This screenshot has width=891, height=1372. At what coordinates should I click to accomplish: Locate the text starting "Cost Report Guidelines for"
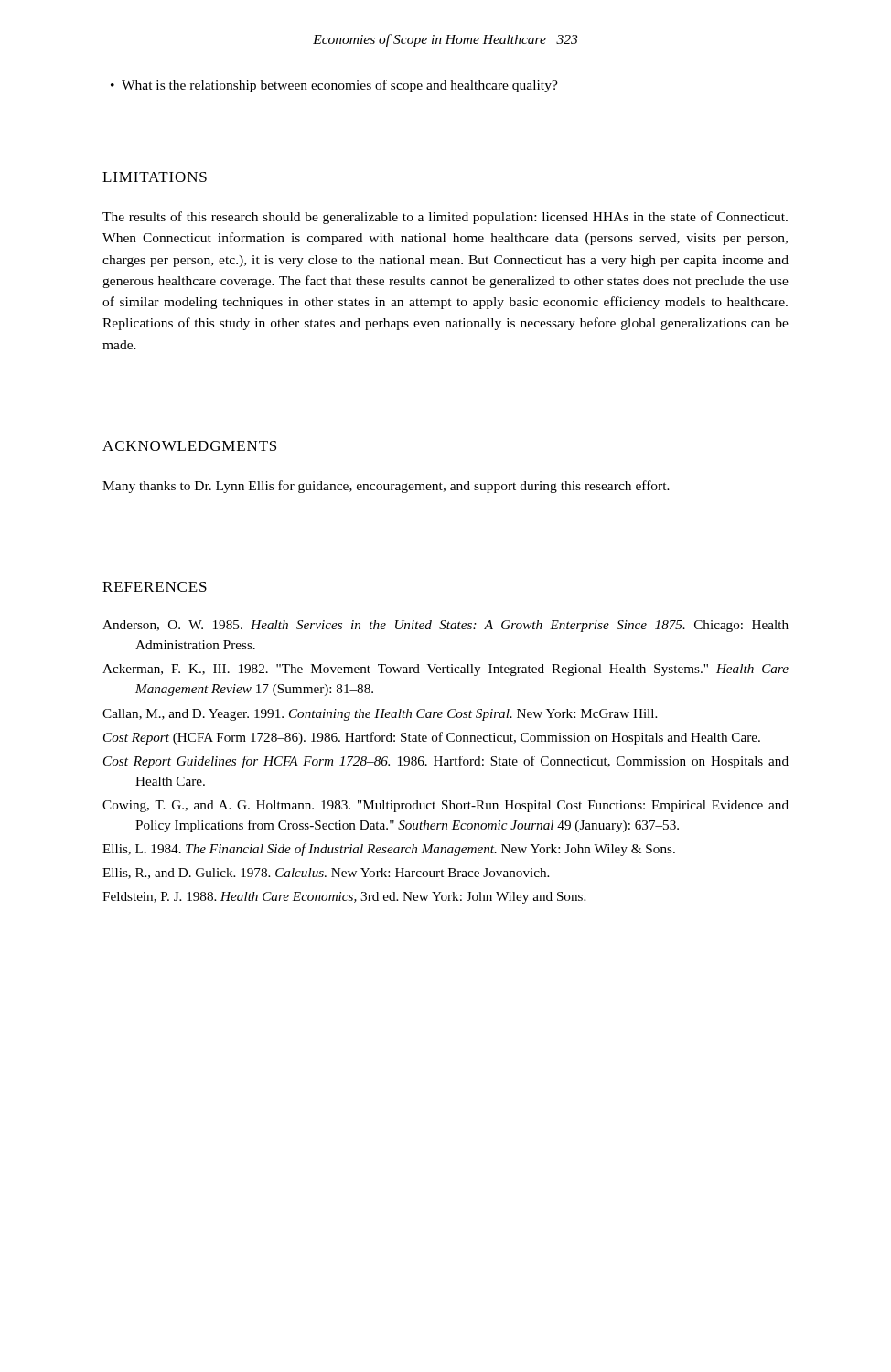(446, 770)
